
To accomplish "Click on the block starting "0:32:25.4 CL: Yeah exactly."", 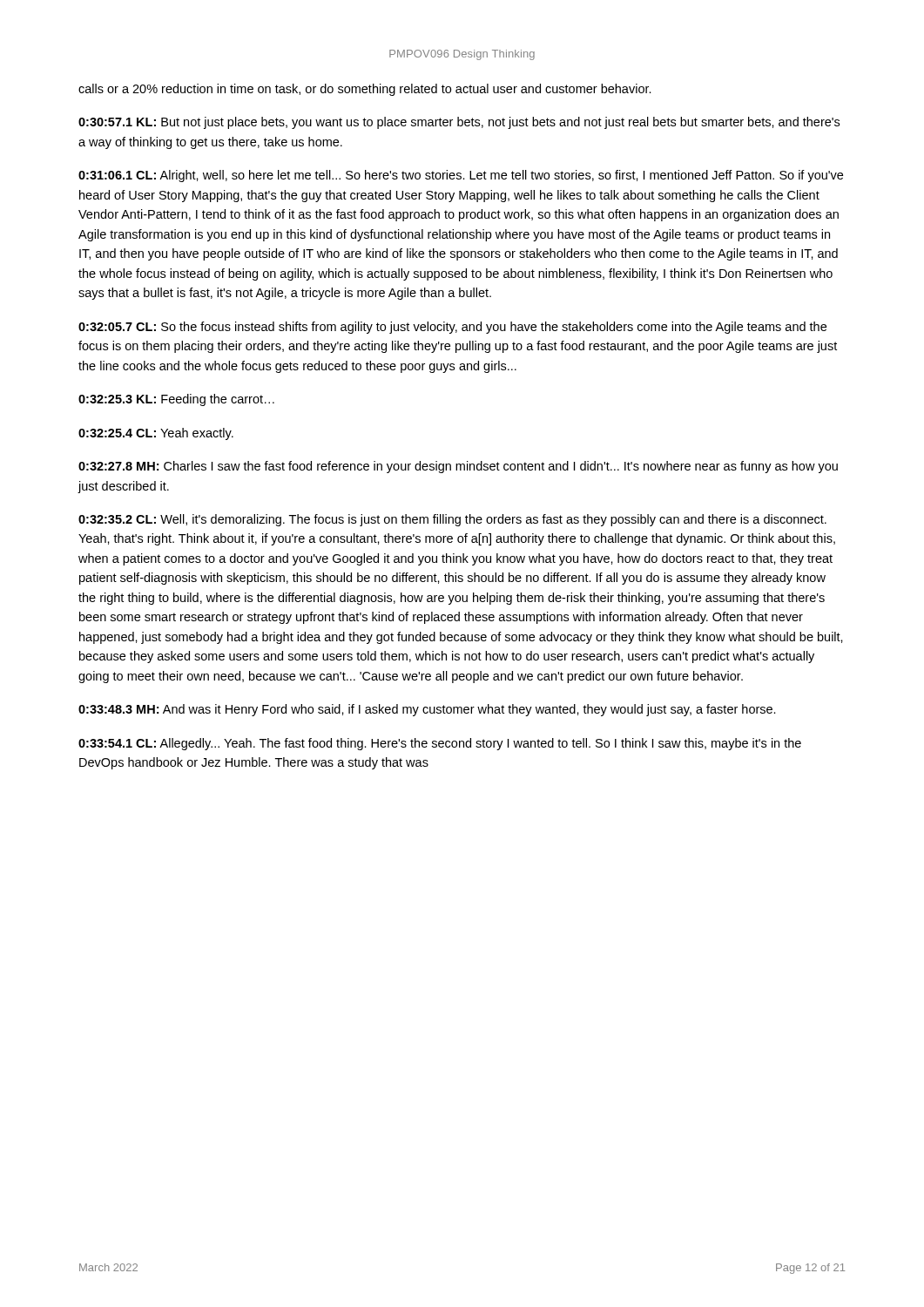I will click(x=156, y=434).
